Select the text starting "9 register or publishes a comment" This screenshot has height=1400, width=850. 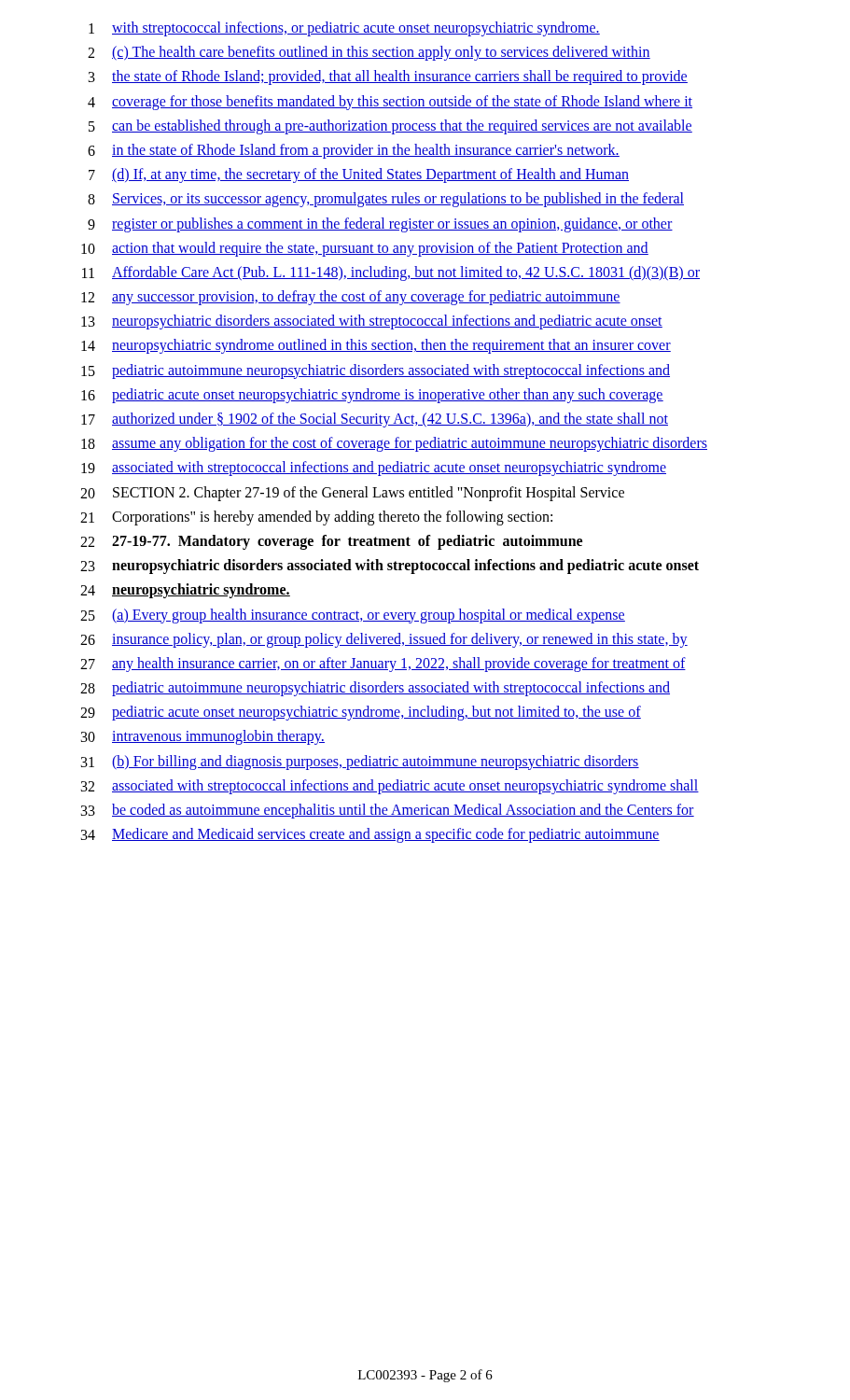click(x=425, y=224)
